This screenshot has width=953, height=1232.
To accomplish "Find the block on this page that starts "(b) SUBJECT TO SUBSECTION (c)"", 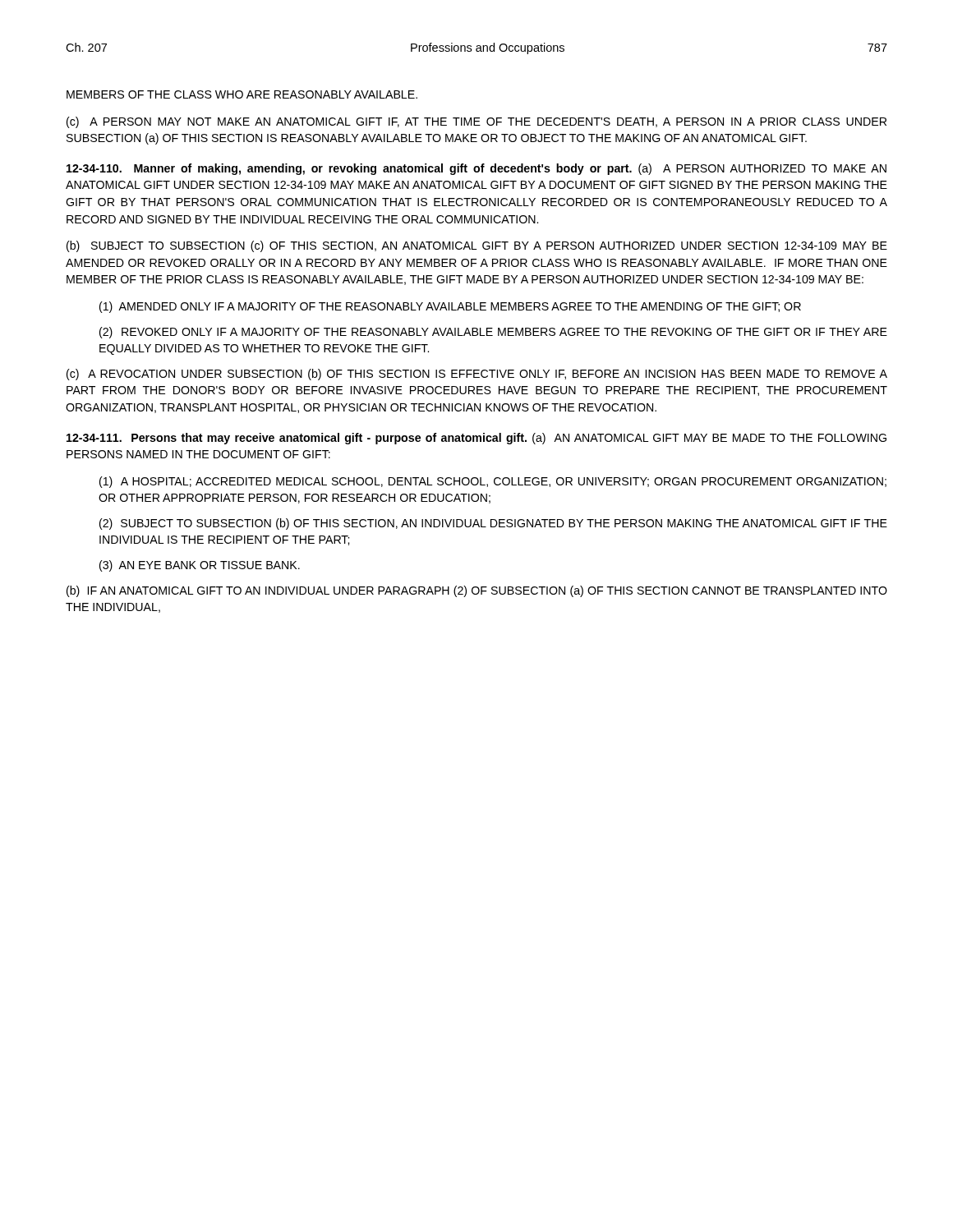I will 476,263.
